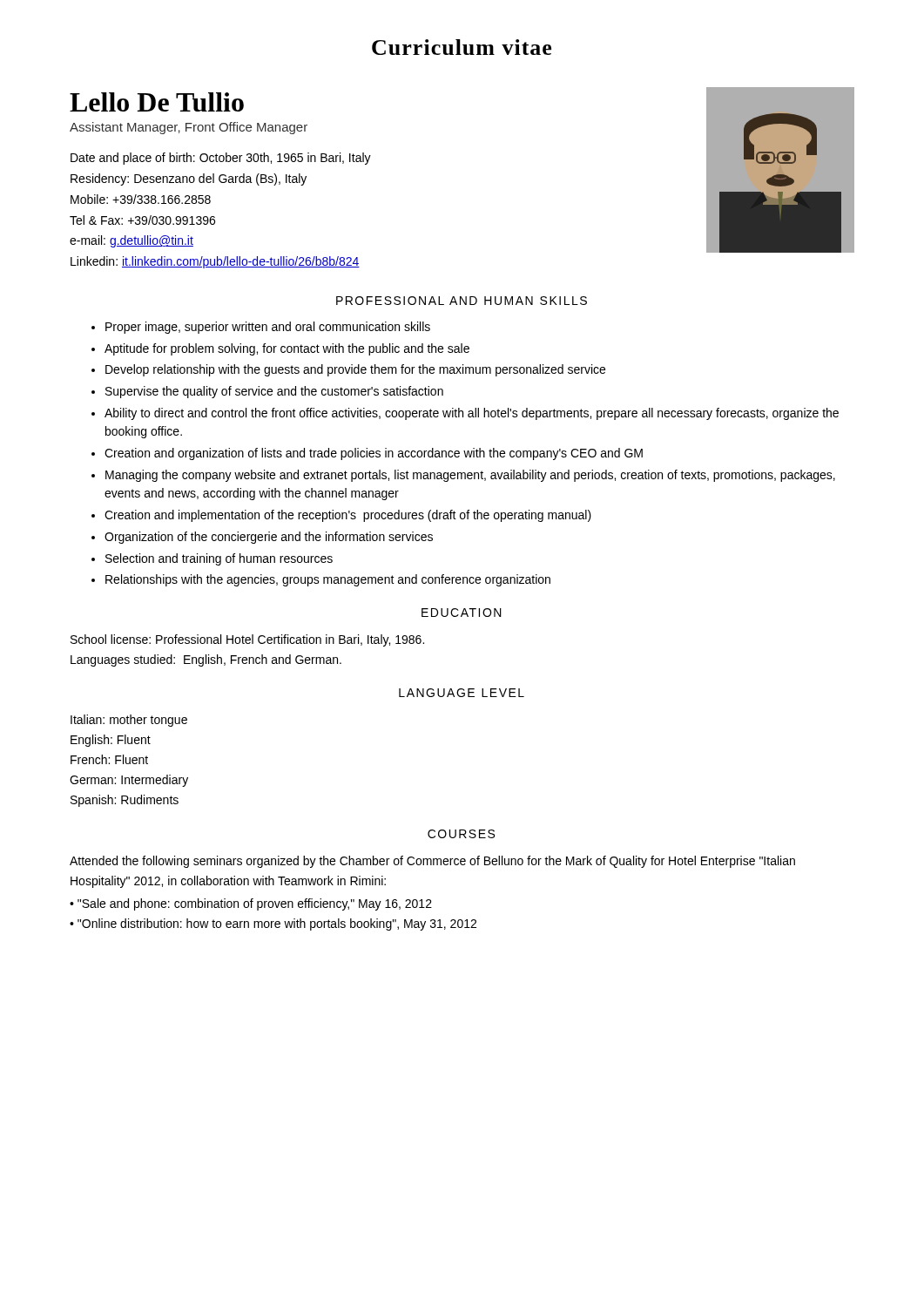Click on the text block starting "Creation and organization of lists"
Screen dimensions: 1307x924
pyautogui.click(x=374, y=453)
